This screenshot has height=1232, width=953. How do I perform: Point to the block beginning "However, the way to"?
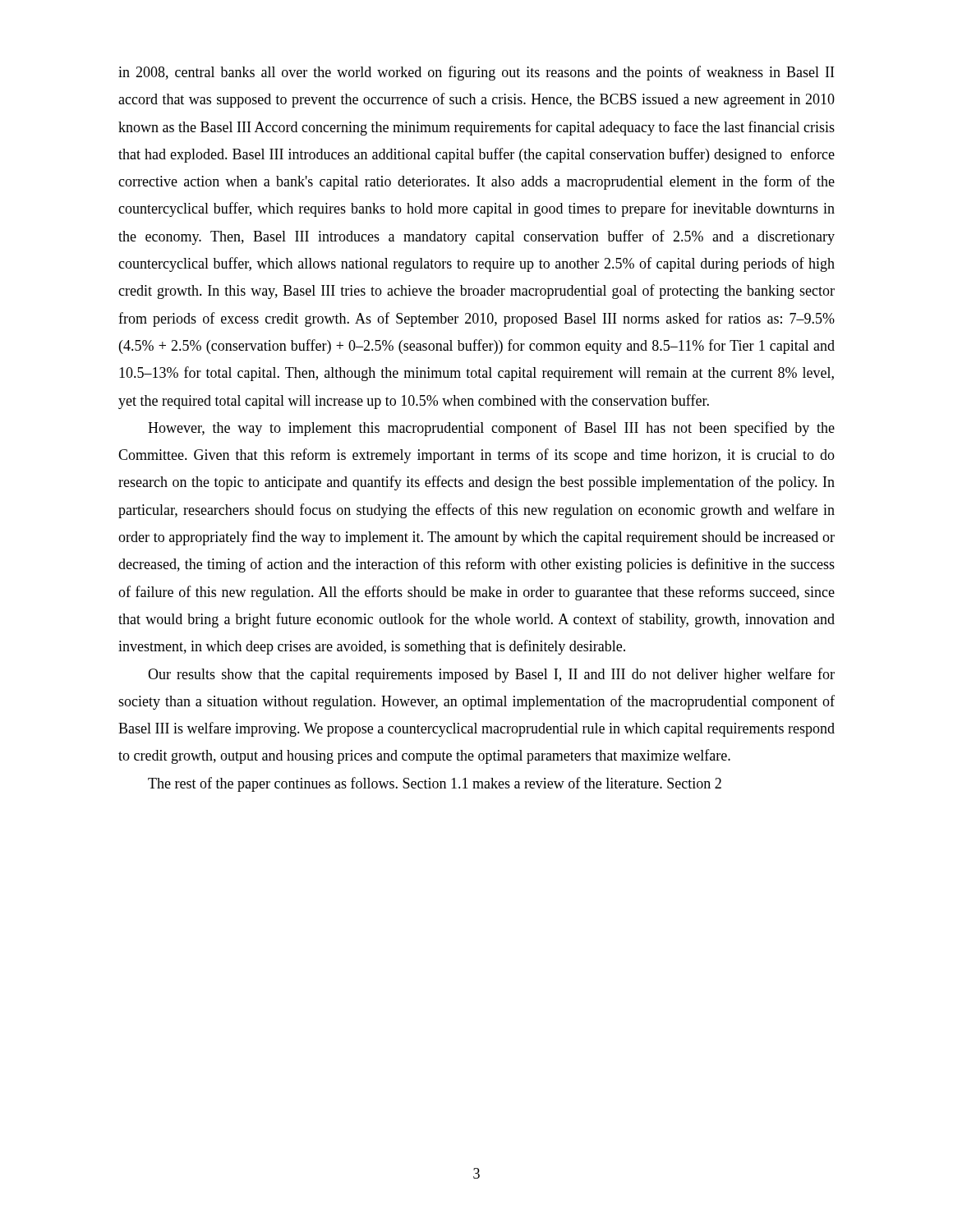click(x=476, y=538)
